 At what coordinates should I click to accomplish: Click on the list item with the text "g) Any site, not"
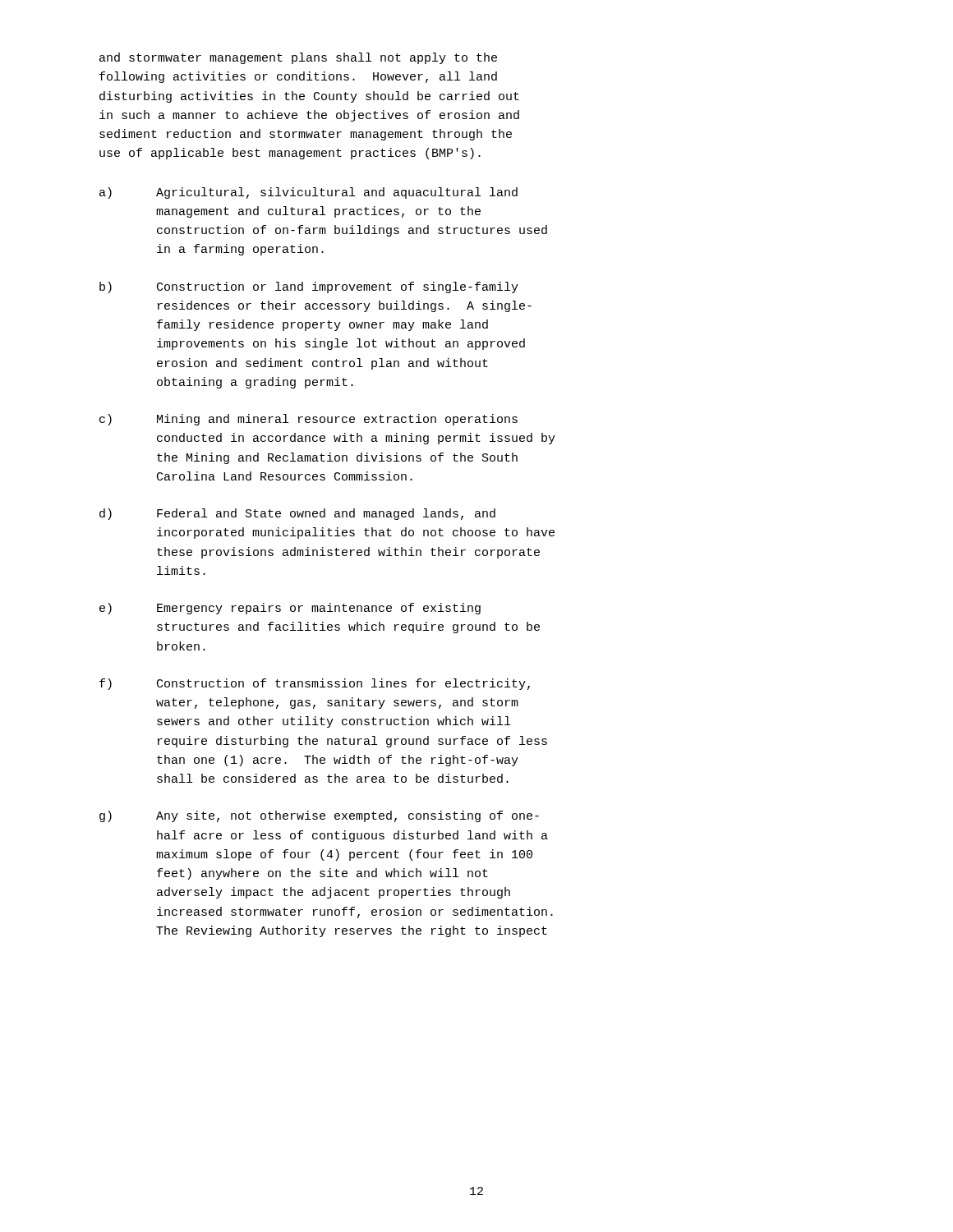[485, 874]
